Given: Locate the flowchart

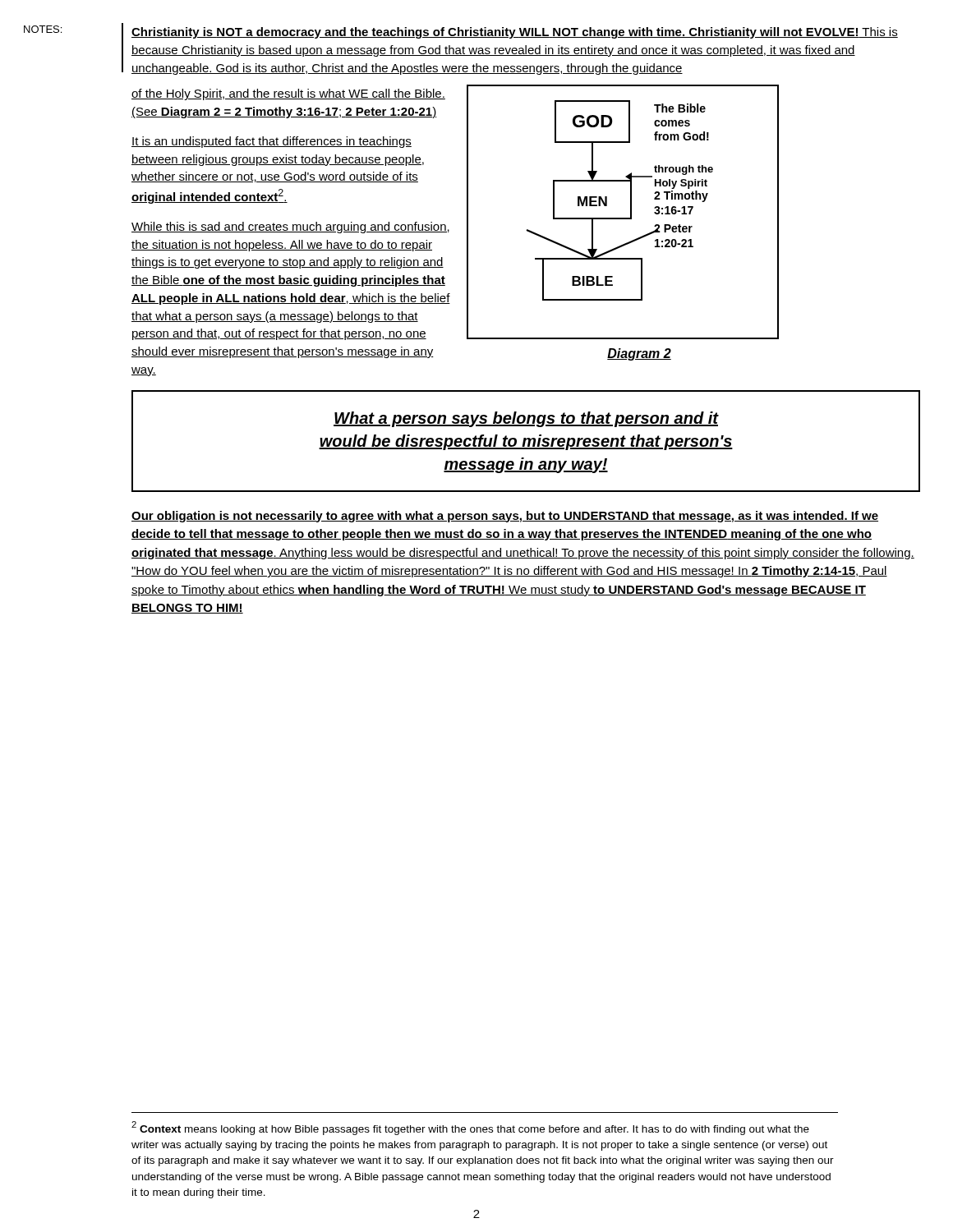Looking at the screenshot, I should (639, 223).
